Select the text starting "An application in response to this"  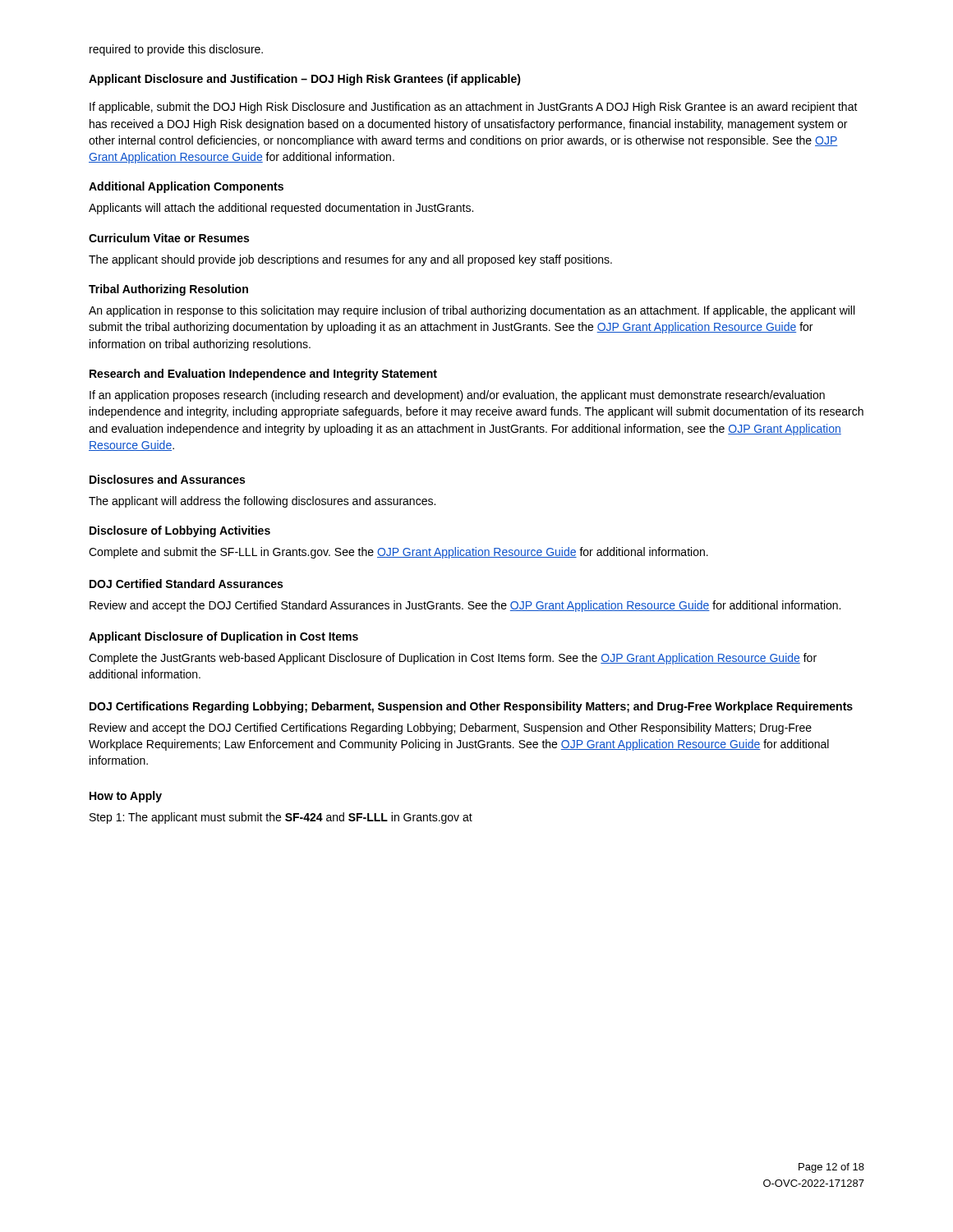coord(476,327)
